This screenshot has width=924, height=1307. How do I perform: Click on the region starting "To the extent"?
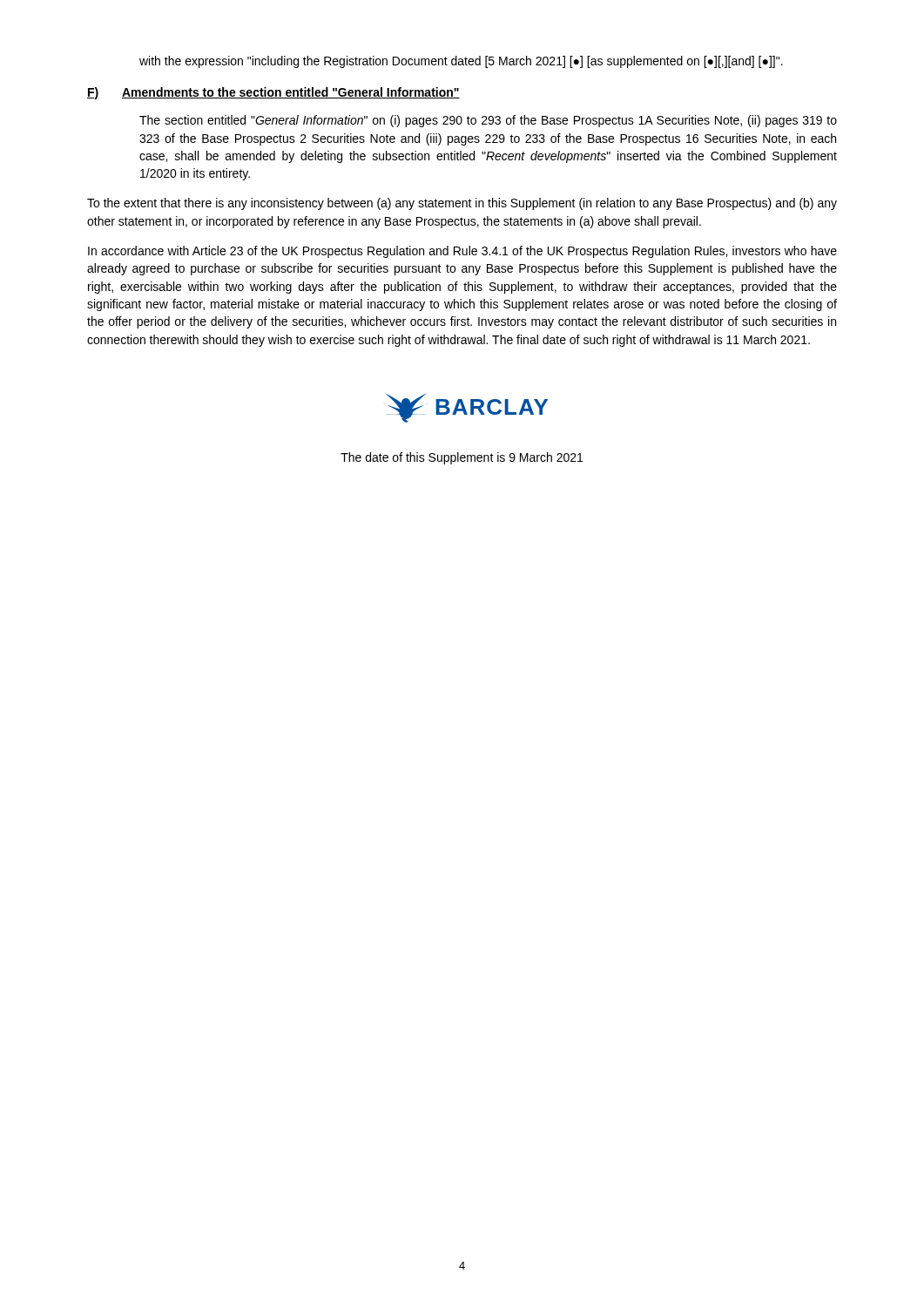coord(462,212)
